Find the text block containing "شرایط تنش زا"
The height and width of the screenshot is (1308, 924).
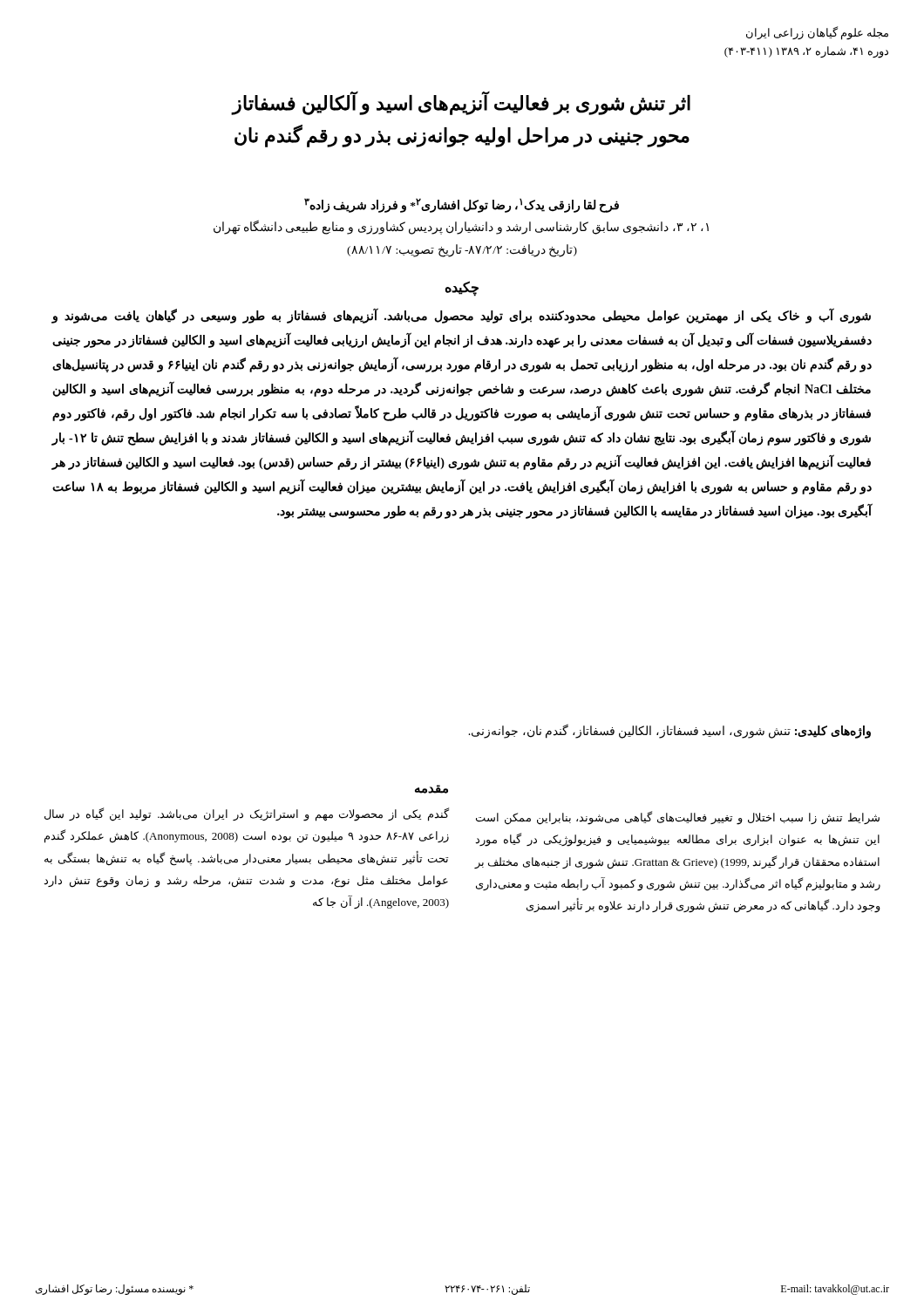[678, 862]
